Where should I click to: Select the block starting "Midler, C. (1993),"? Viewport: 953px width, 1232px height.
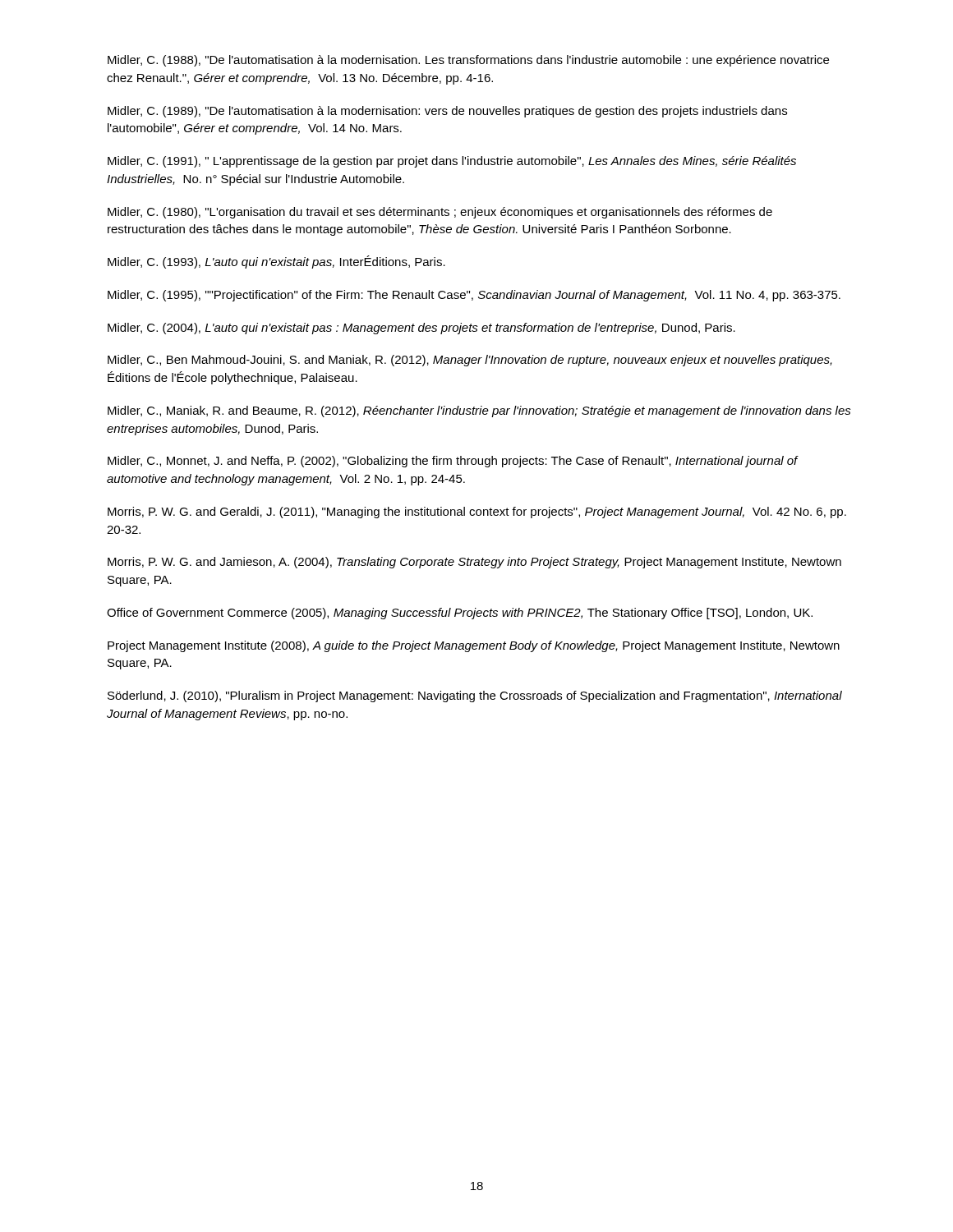pyautogui.click(x=276, y=262)
